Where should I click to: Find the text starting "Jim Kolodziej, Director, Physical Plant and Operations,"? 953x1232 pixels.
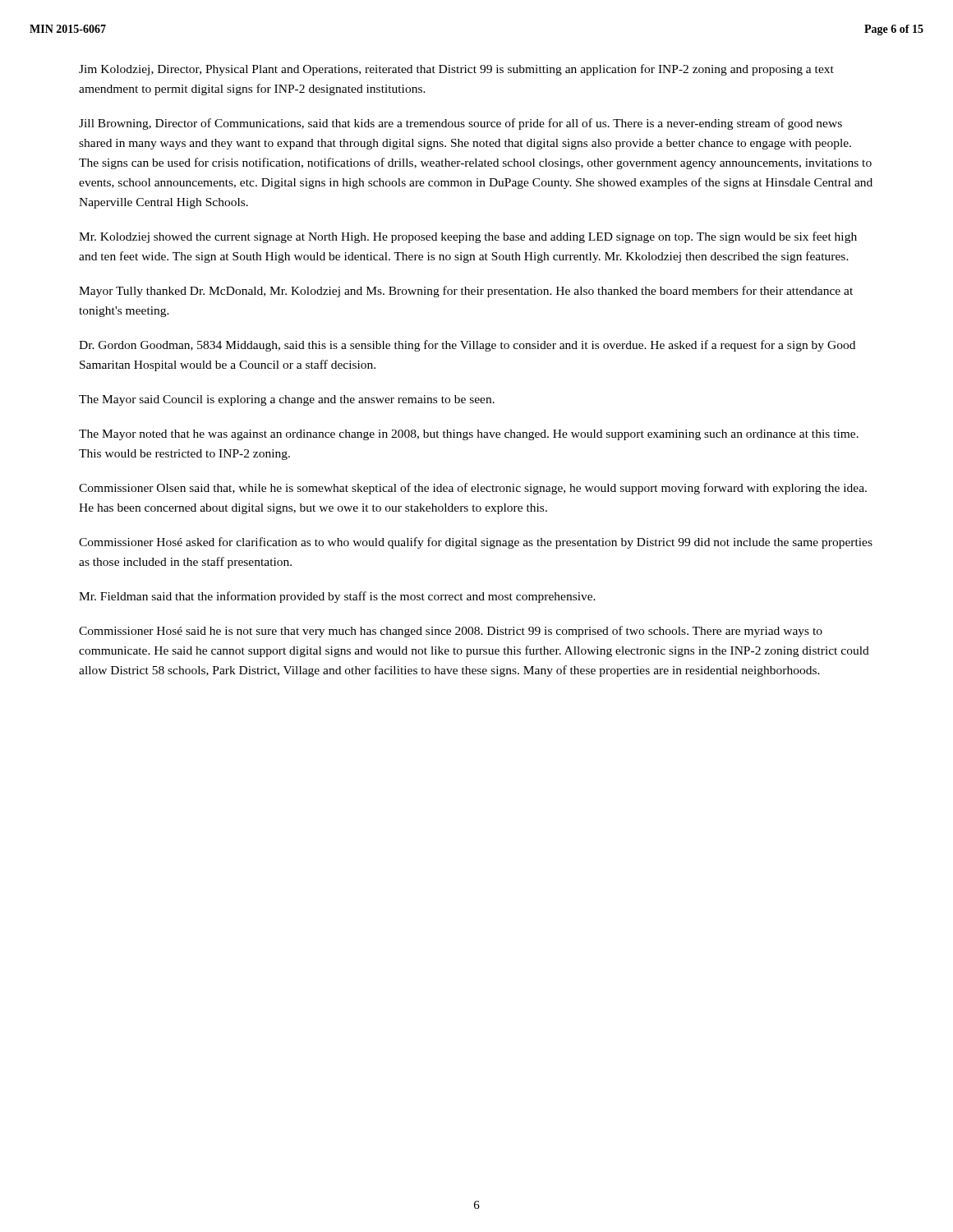click(x=456, y=78)
